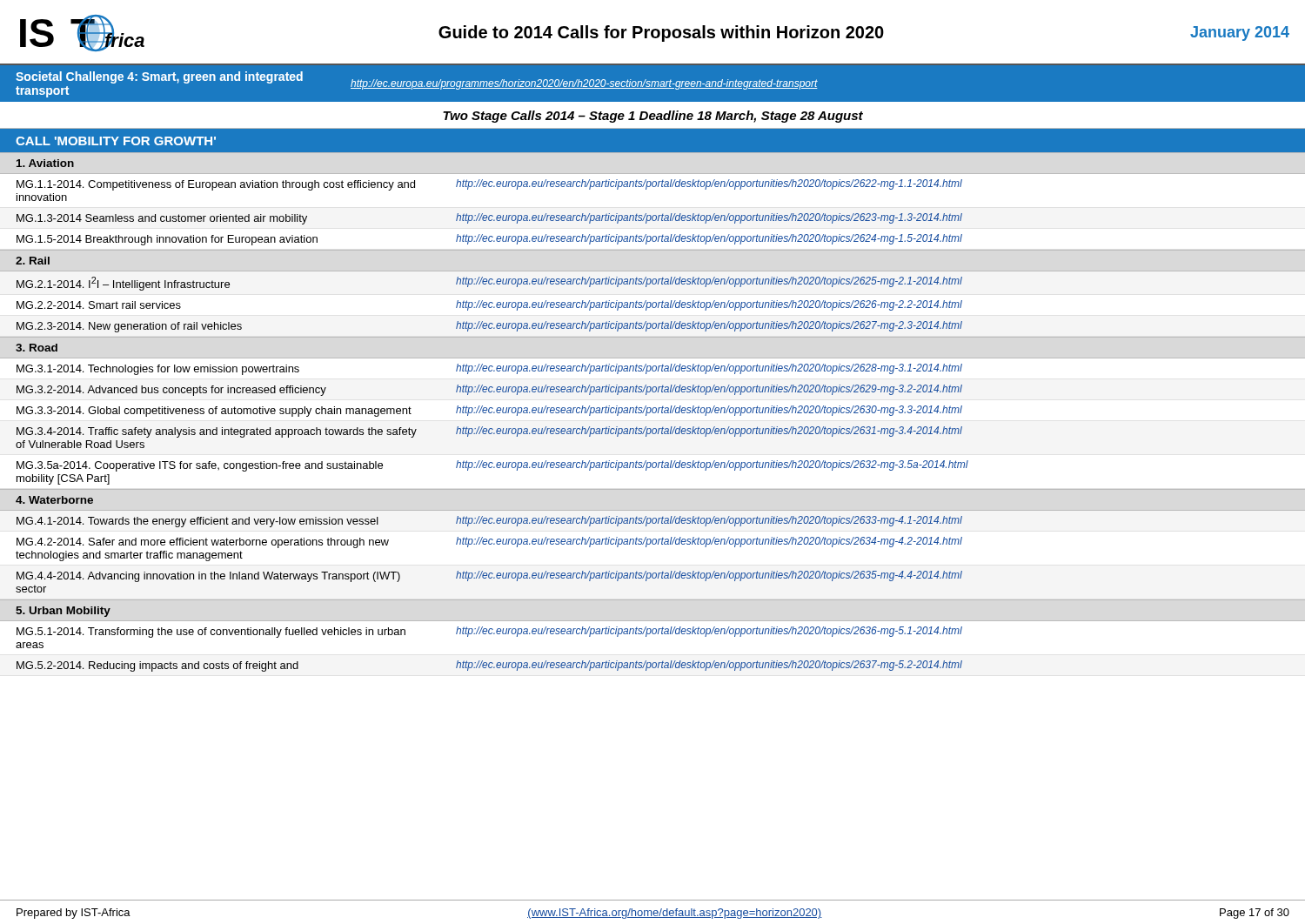
Task: Click the passage that begins "MG.3.5a-2014. Cooperative ITS for safe,"
Action: (x=652, y=472)
